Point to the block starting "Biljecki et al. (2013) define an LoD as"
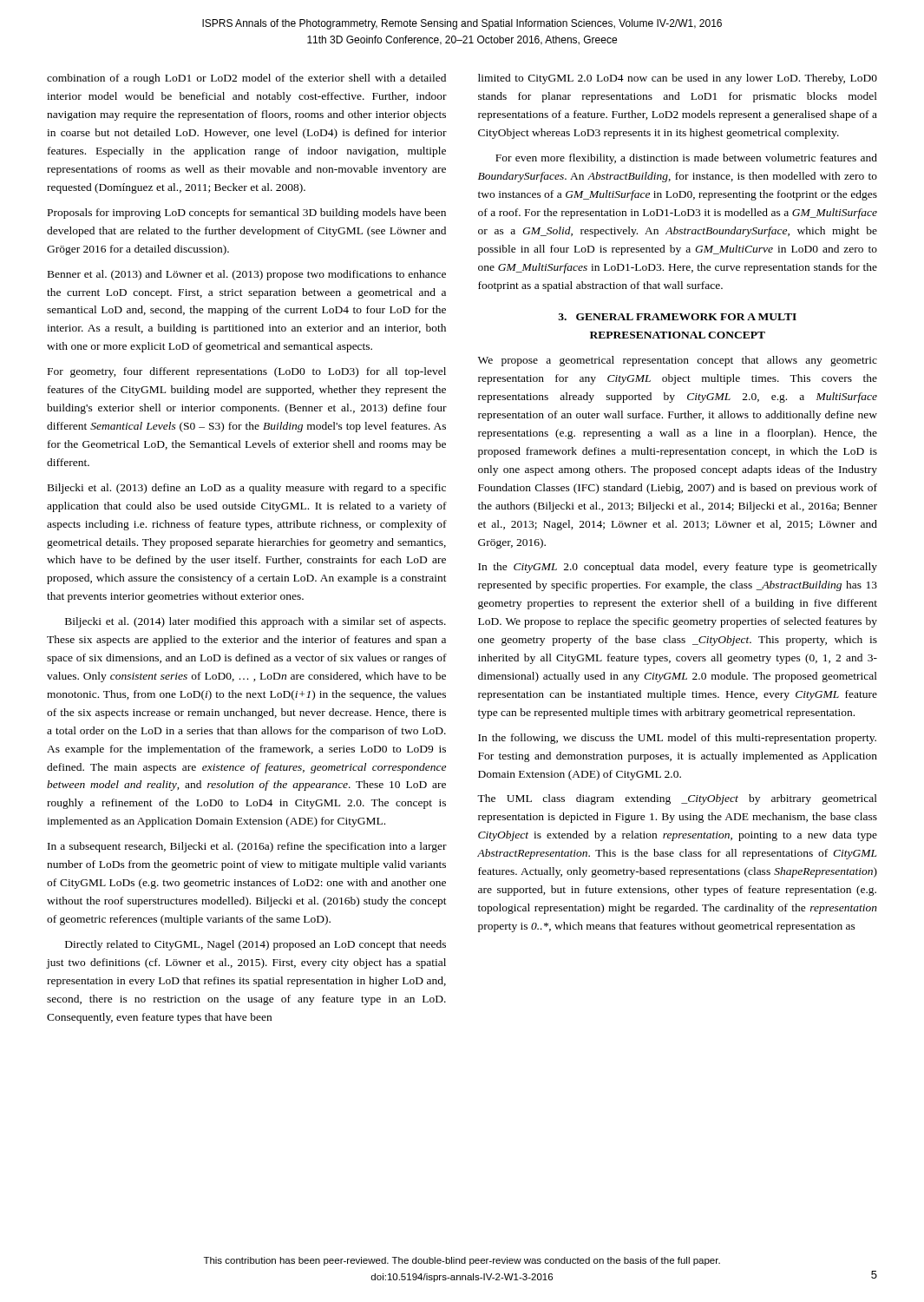 247,542
